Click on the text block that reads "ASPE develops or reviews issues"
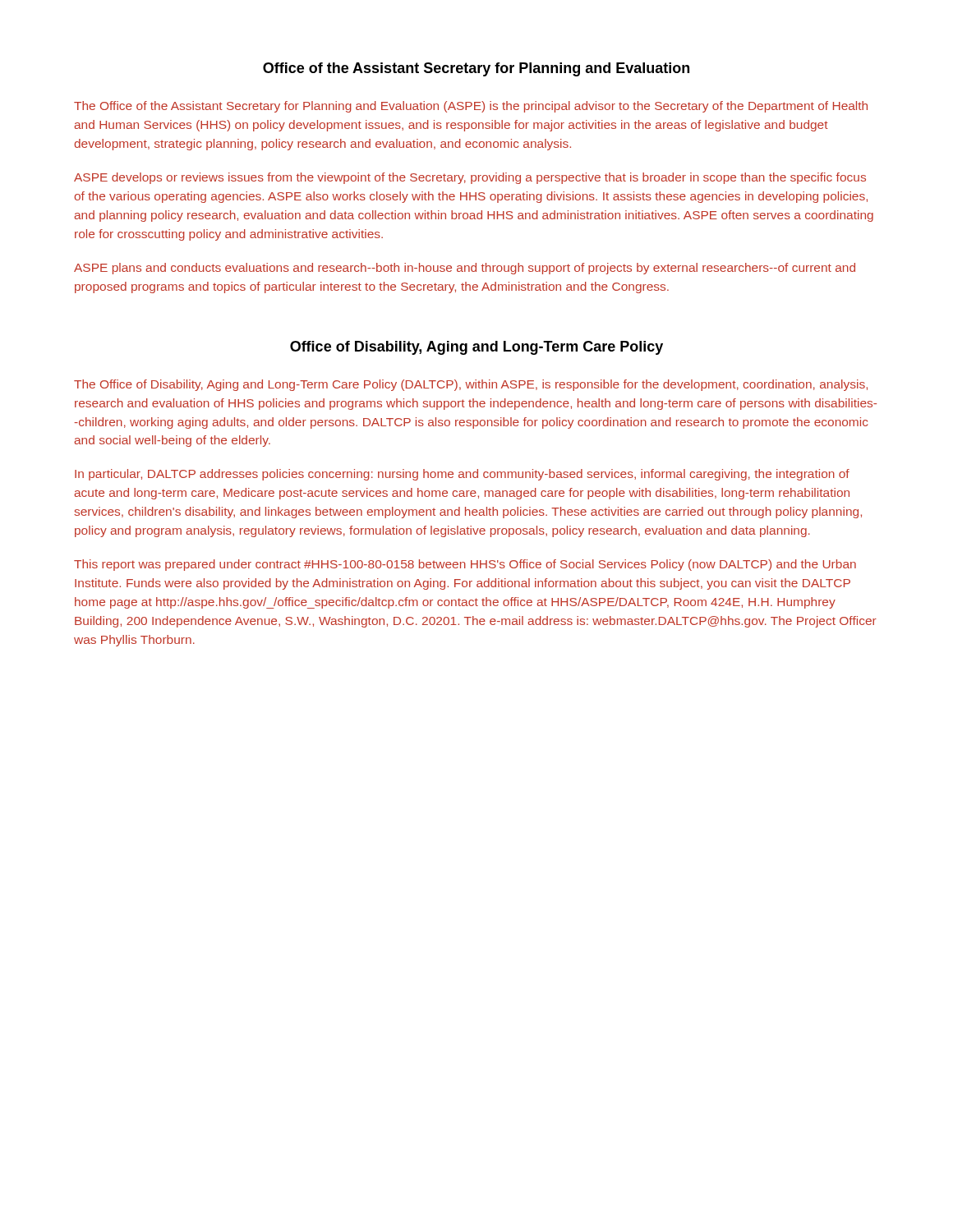 [x=474, y=205]
